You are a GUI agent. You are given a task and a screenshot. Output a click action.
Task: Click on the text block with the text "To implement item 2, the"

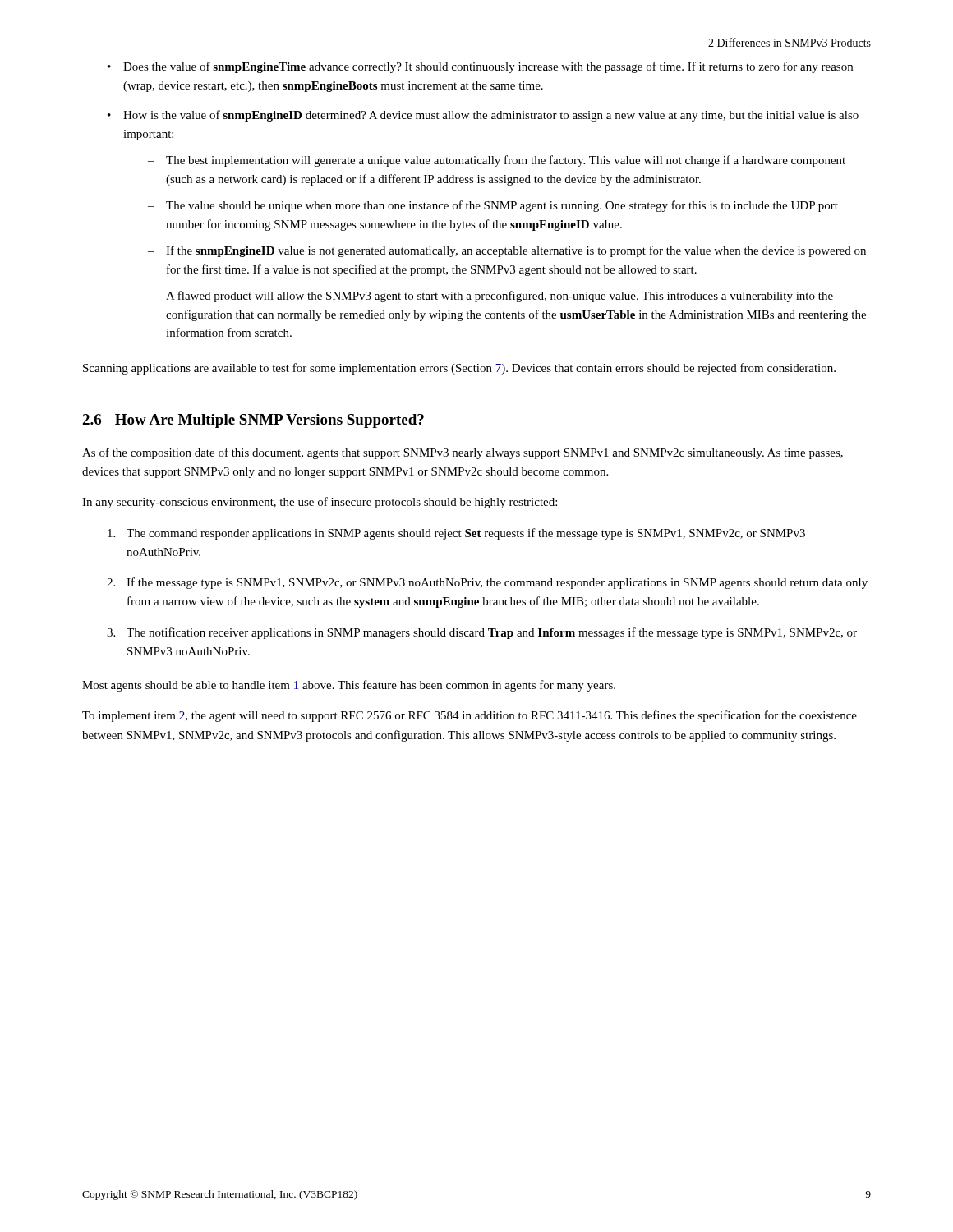click(469, 725)
